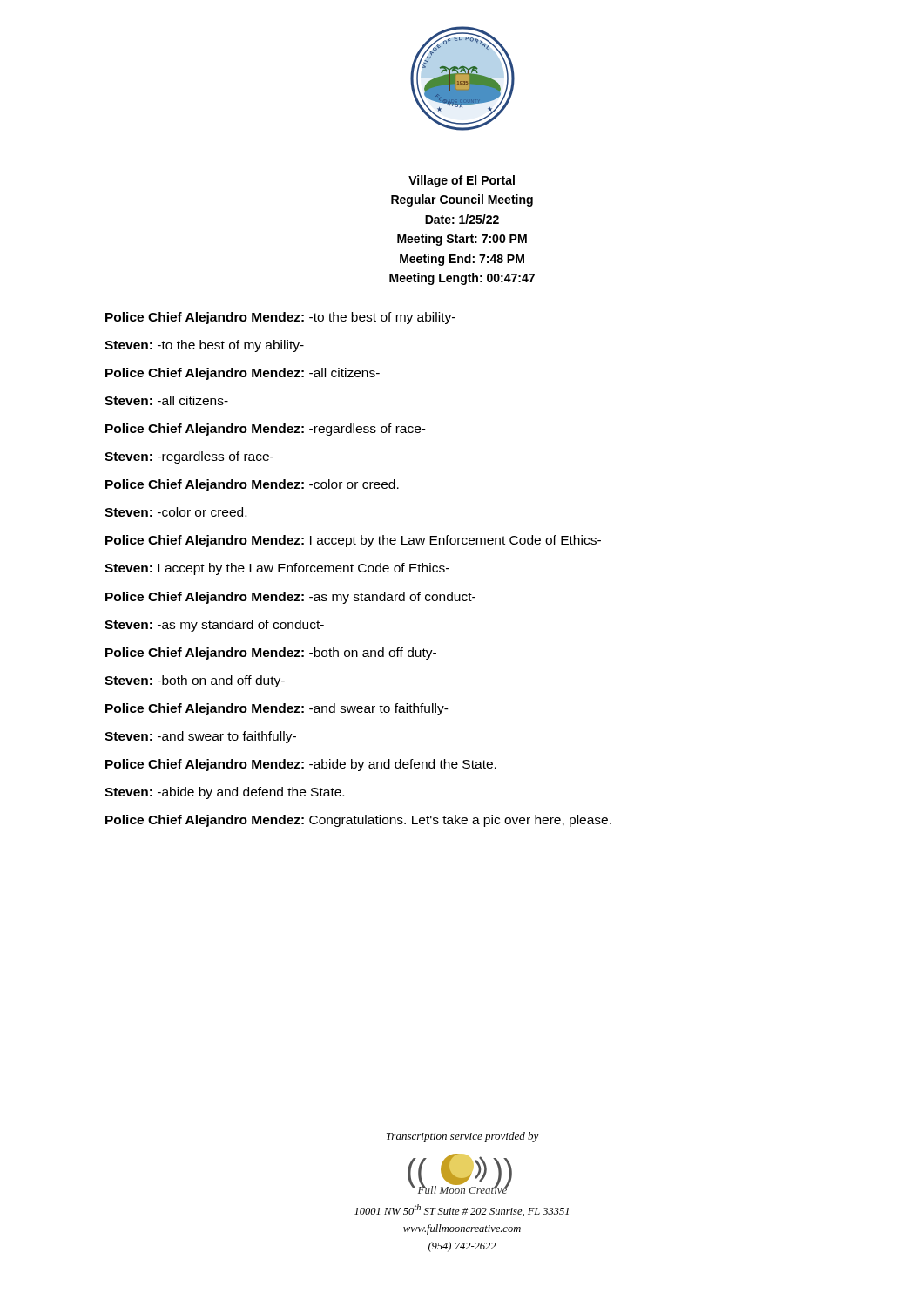924x1307 pixels.
Task: Click on the passage starting "Police Chief Alejandro Mendez: I accept by the"
Action: (x=353, y=540)
